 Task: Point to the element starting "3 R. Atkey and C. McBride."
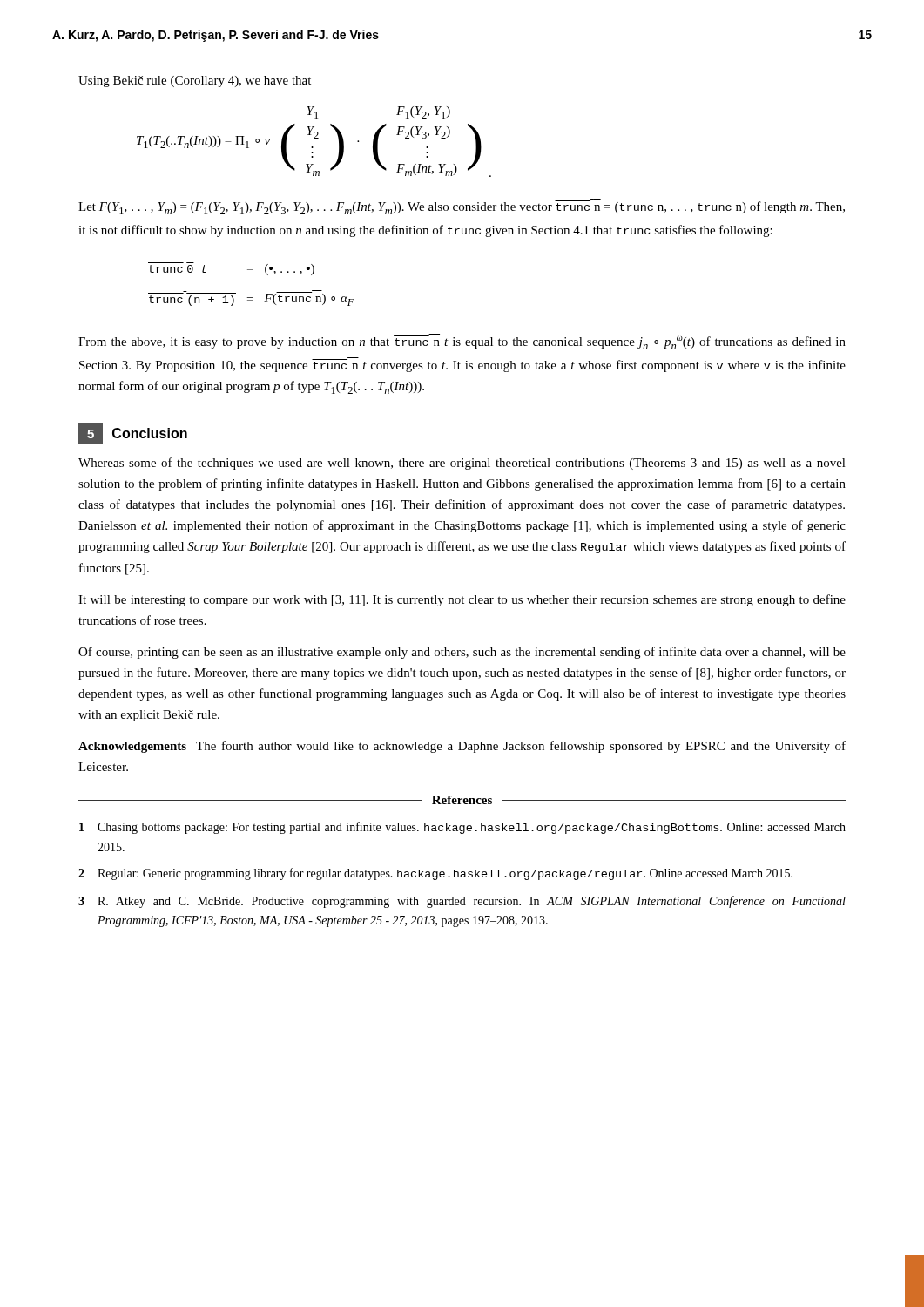[x=462, y=911]
